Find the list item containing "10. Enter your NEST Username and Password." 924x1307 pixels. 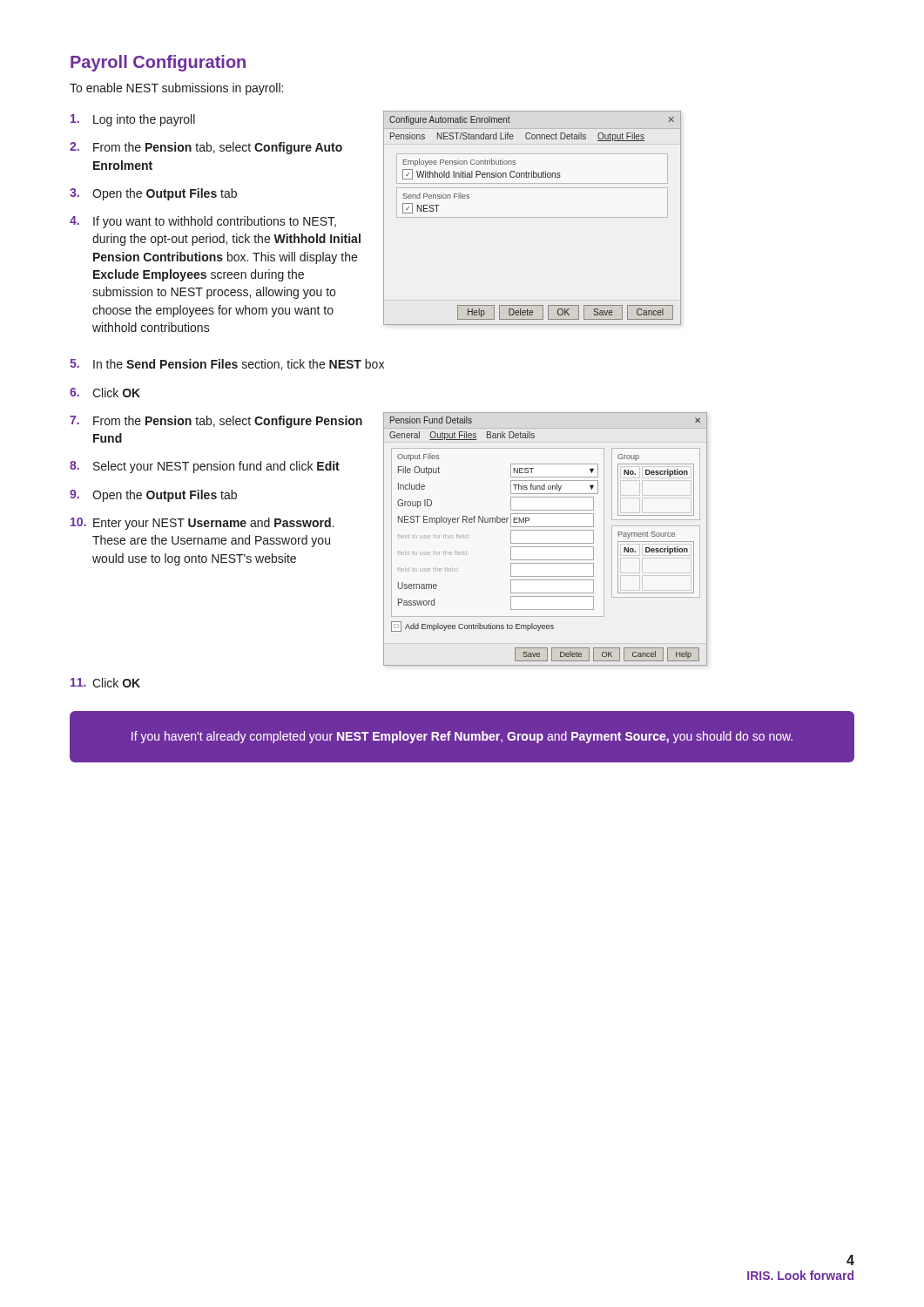(x=218, y=541)
